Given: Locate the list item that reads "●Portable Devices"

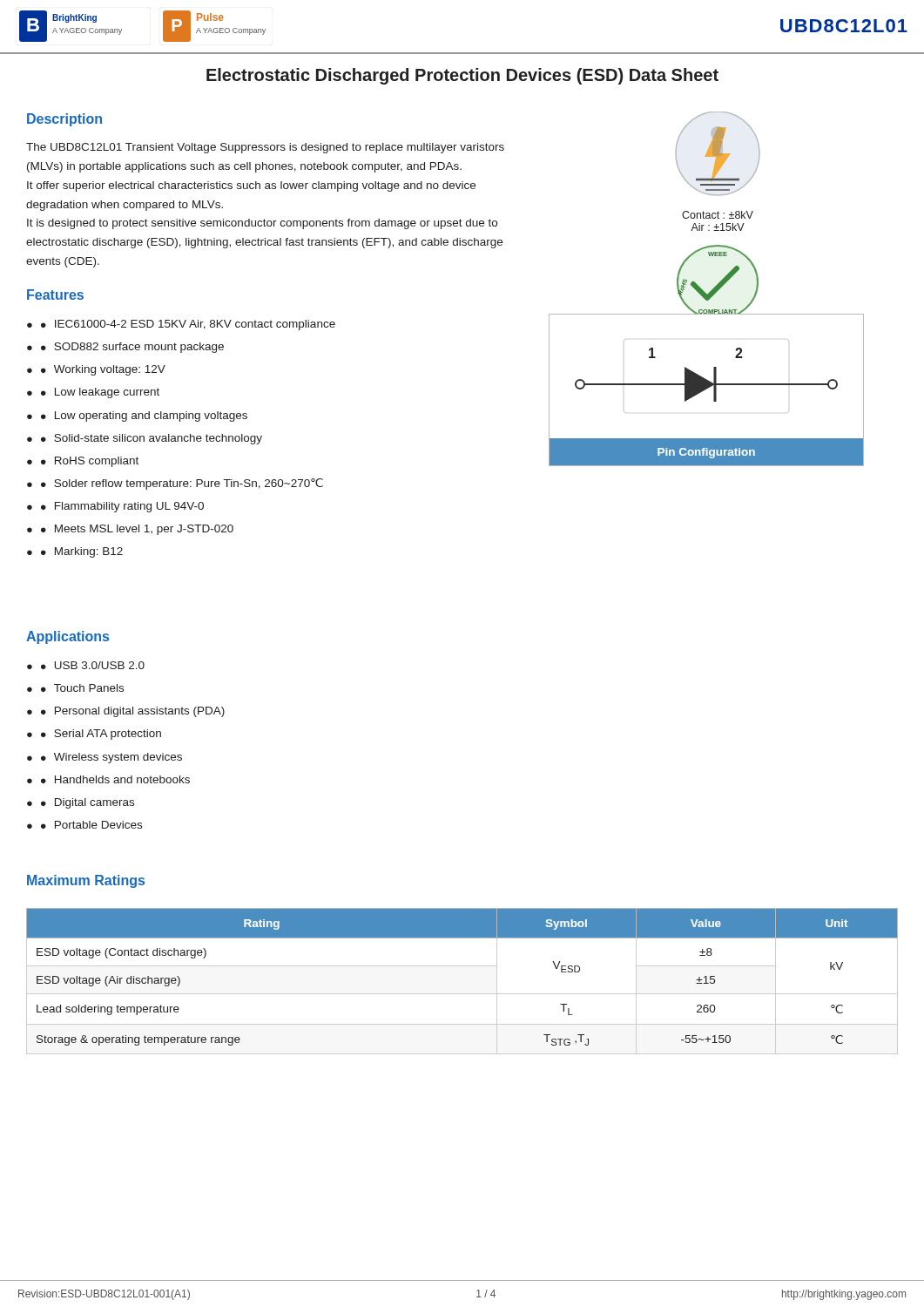Looking at the screenshot, I should tap(91, 826).
